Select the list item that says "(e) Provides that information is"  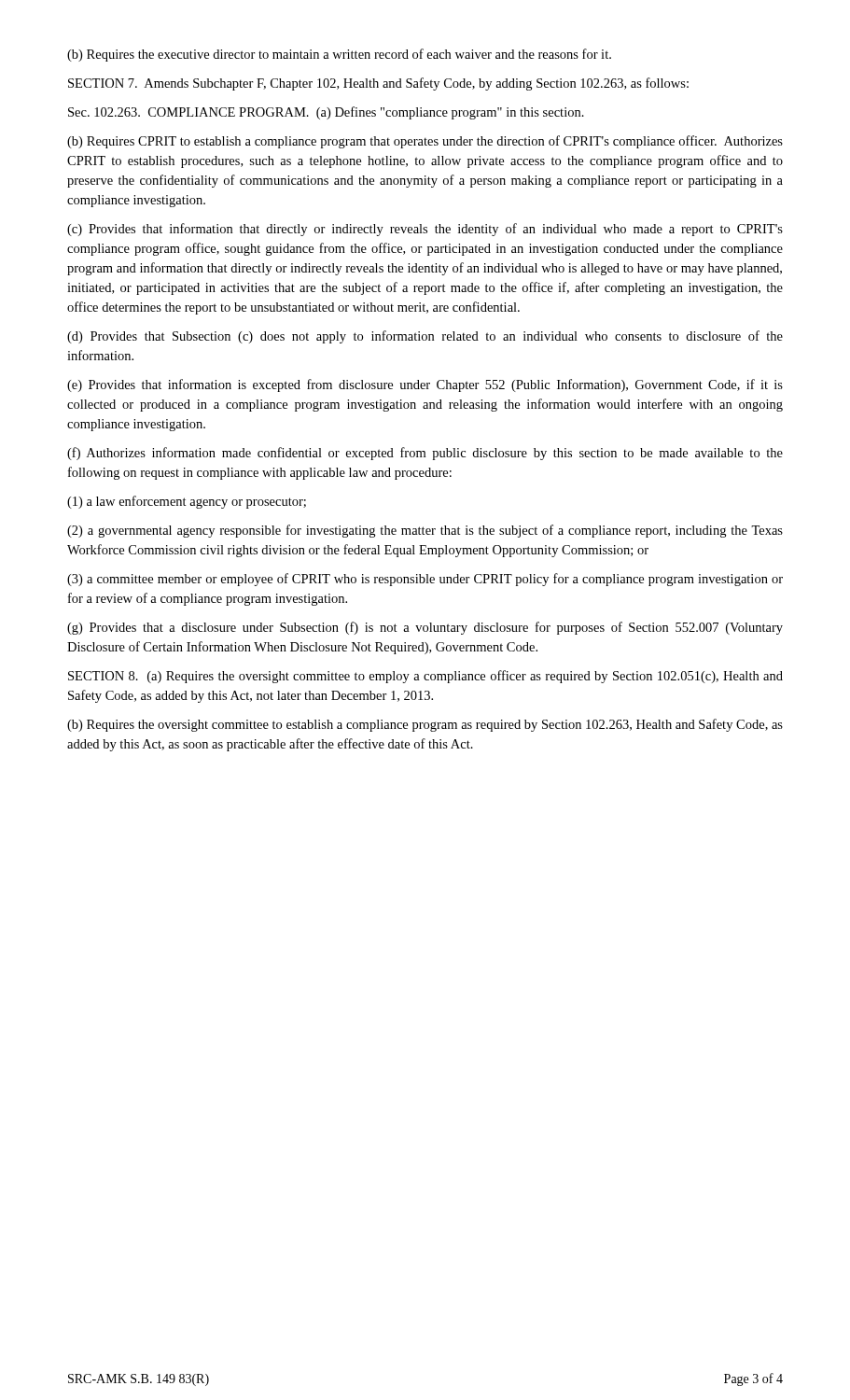point(425,404)
